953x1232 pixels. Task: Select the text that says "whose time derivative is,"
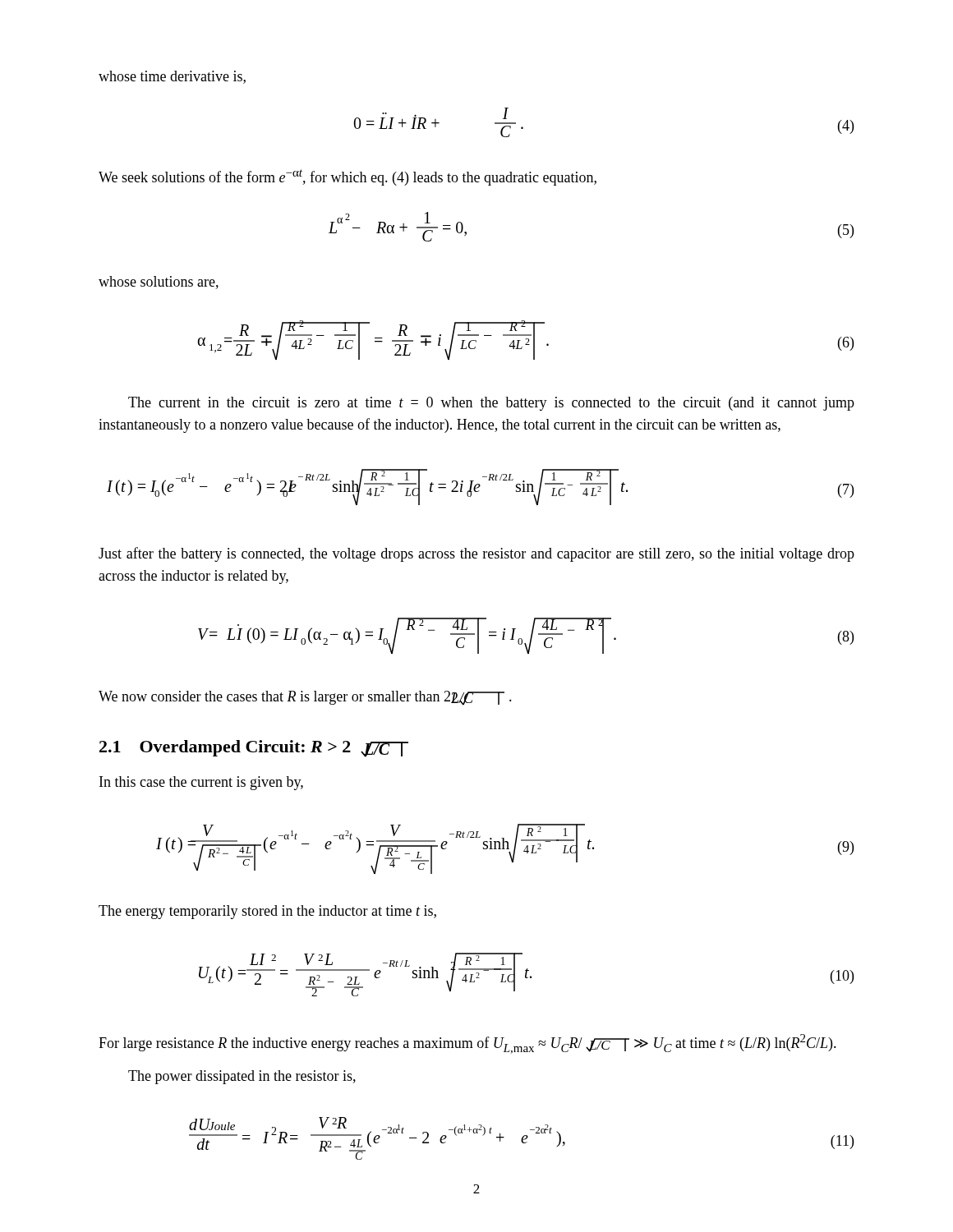(172, 77)
